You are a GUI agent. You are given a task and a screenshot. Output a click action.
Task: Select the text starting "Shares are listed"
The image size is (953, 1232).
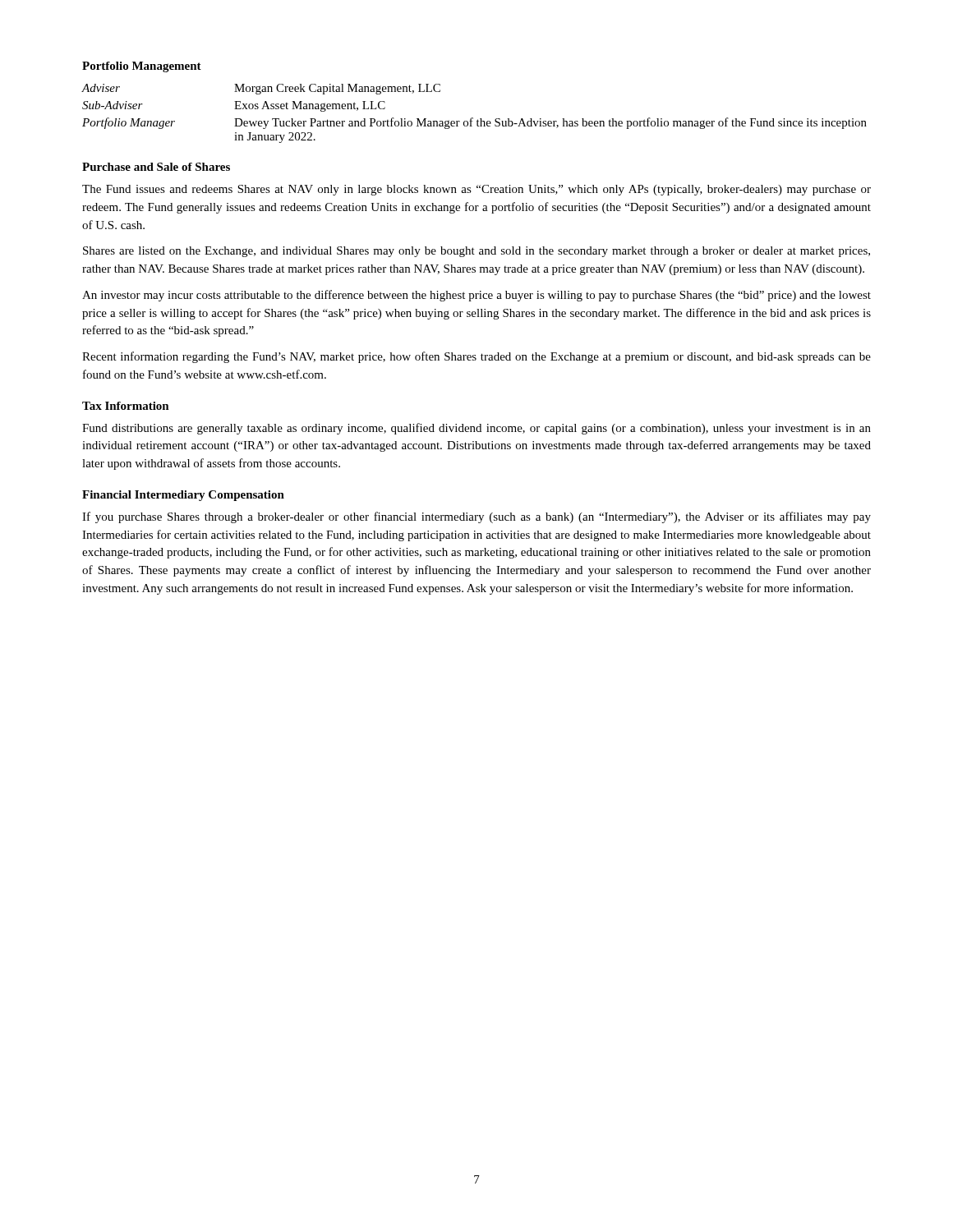pyautogui.click(x=476, y=260)
